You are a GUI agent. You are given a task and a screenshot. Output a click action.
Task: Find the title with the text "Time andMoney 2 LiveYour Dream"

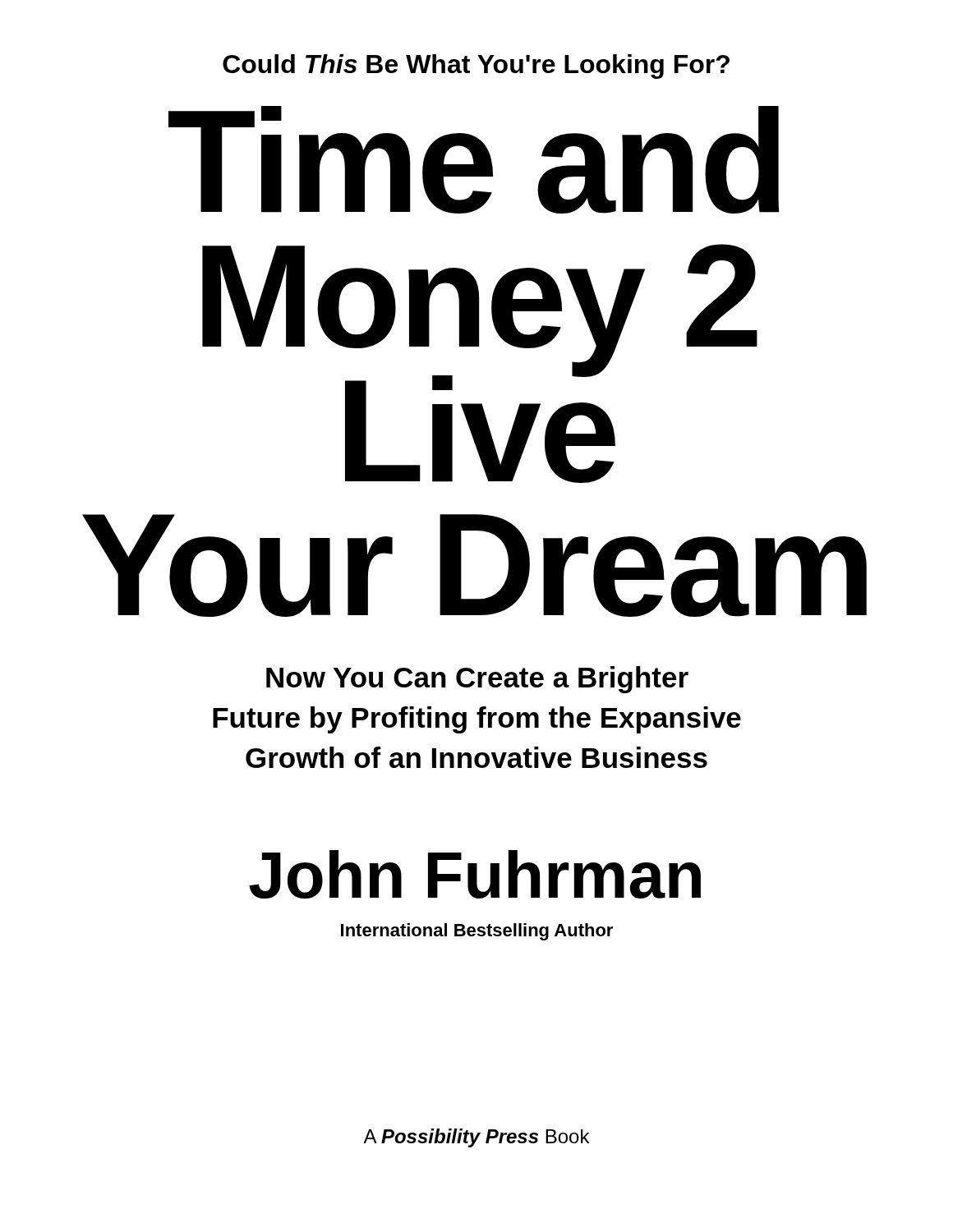(x=476, y=363)
